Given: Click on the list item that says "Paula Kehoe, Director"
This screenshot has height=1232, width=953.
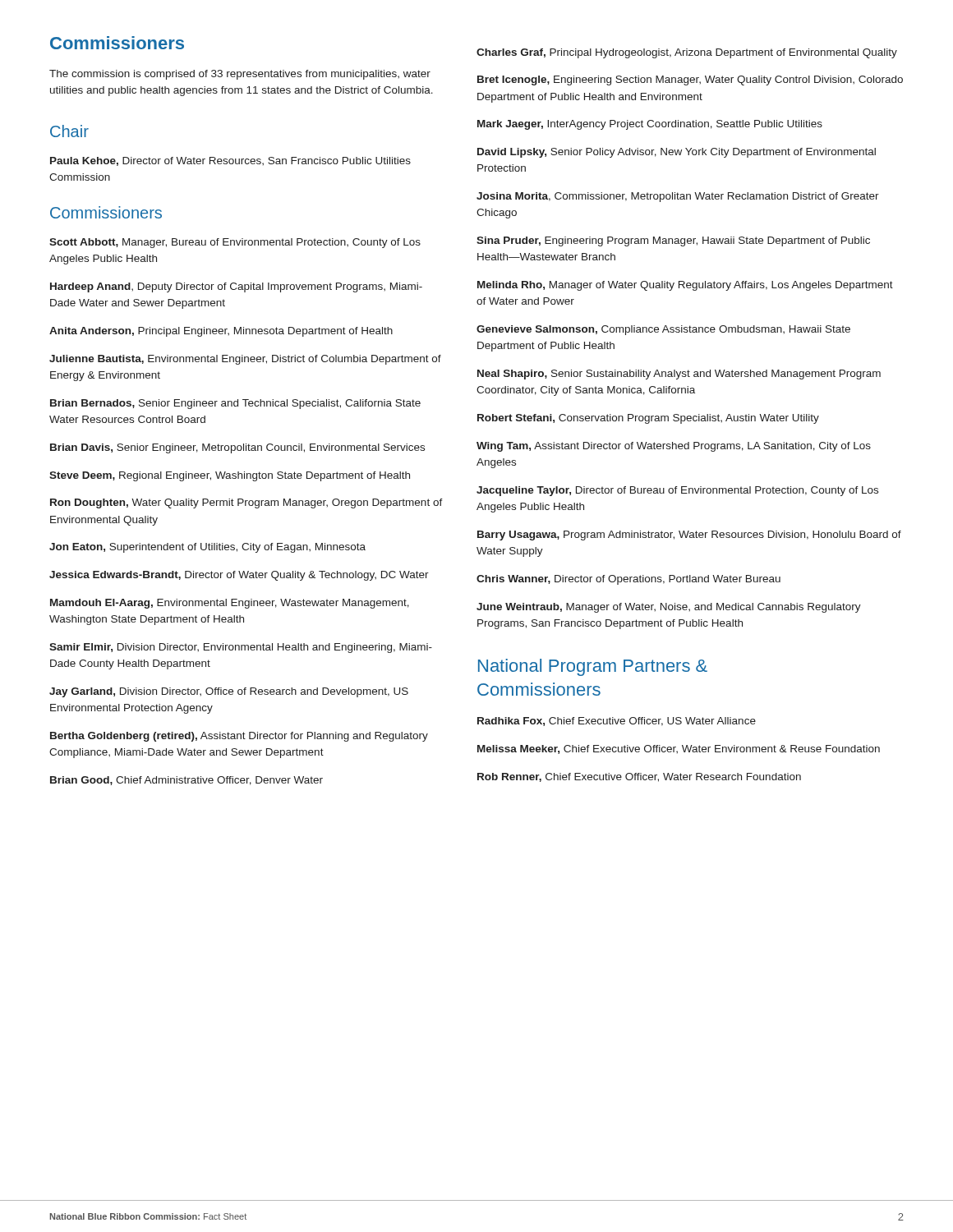Looking at the screenshot, I should point(246,169).
